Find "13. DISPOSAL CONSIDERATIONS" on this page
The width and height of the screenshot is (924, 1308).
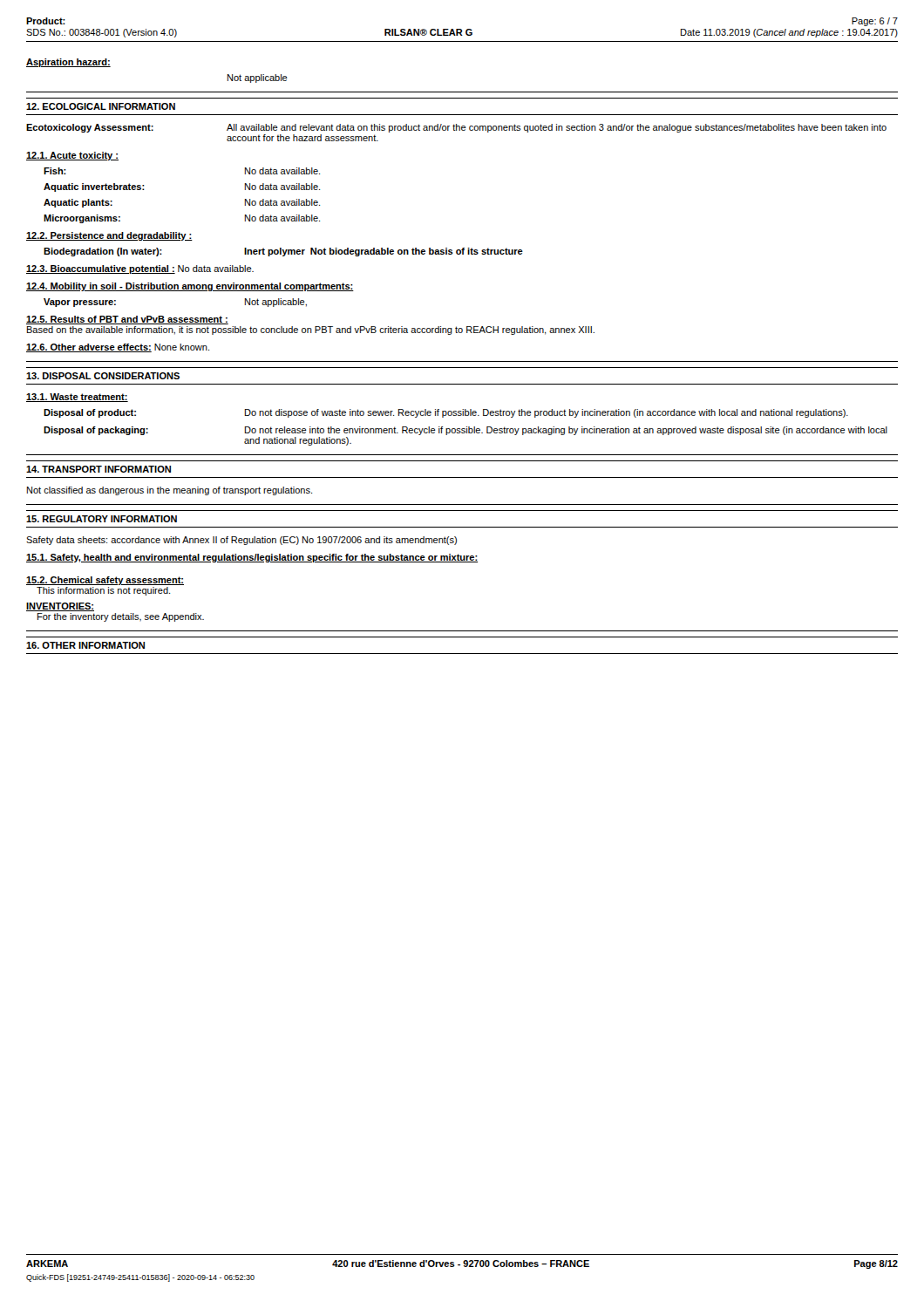click(103, 376)
